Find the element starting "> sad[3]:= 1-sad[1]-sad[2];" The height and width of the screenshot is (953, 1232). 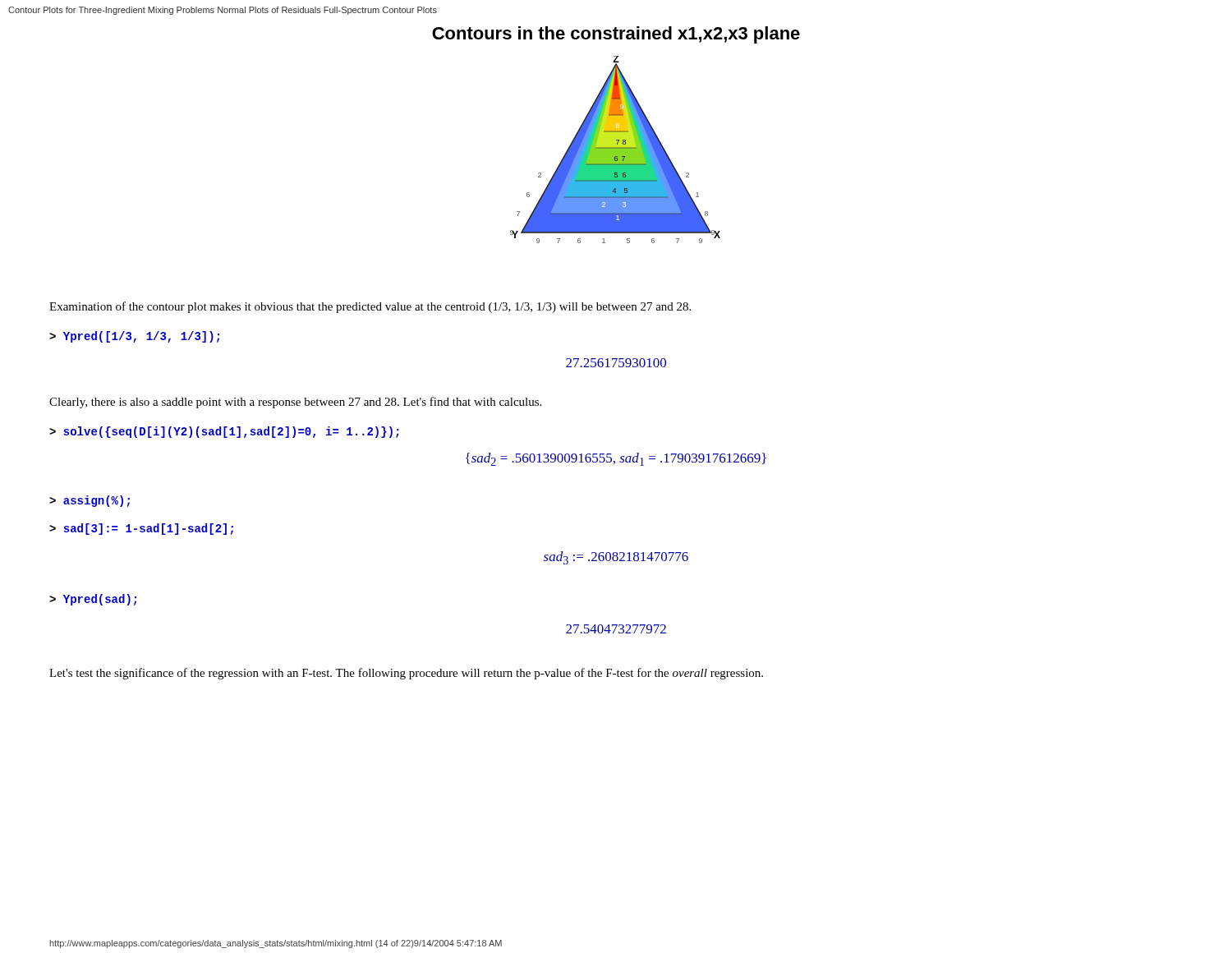(142, 529)
